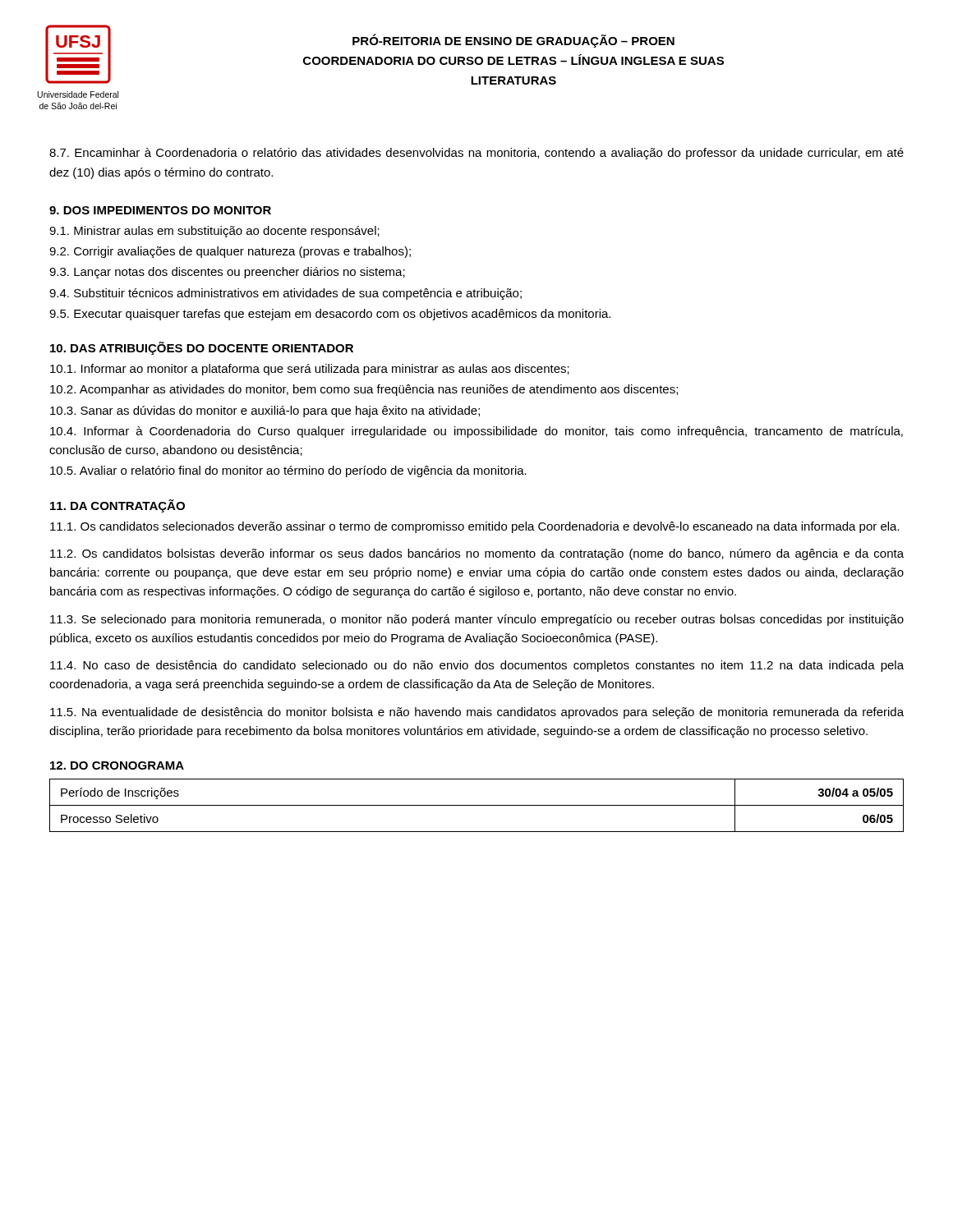The image size is (953, 1232).
Task: Click on the list item containing "10.5. Avaliar o relatório"
Action: coord(288,470)
